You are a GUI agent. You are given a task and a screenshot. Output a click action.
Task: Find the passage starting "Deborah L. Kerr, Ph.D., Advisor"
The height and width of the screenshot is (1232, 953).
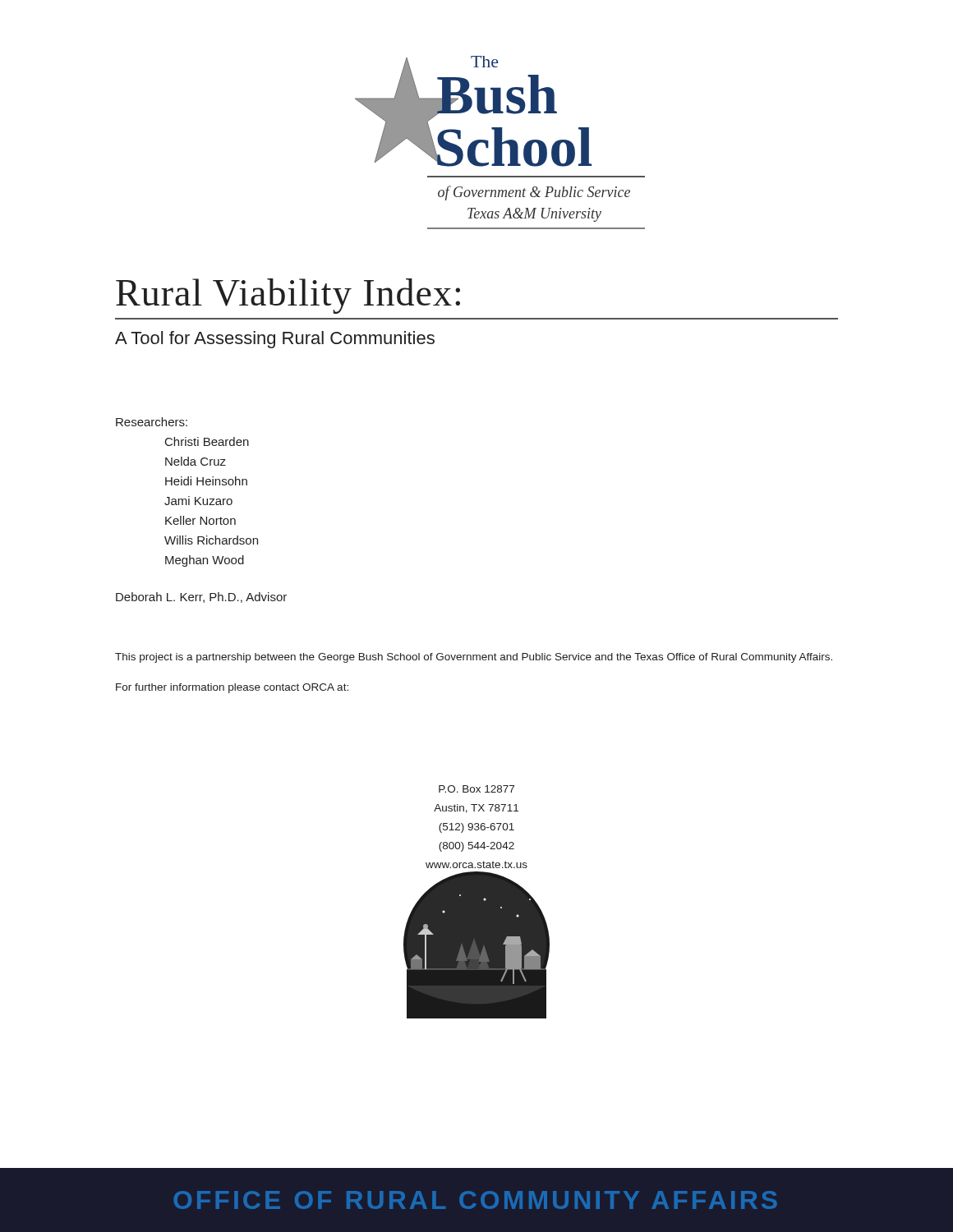201,597
